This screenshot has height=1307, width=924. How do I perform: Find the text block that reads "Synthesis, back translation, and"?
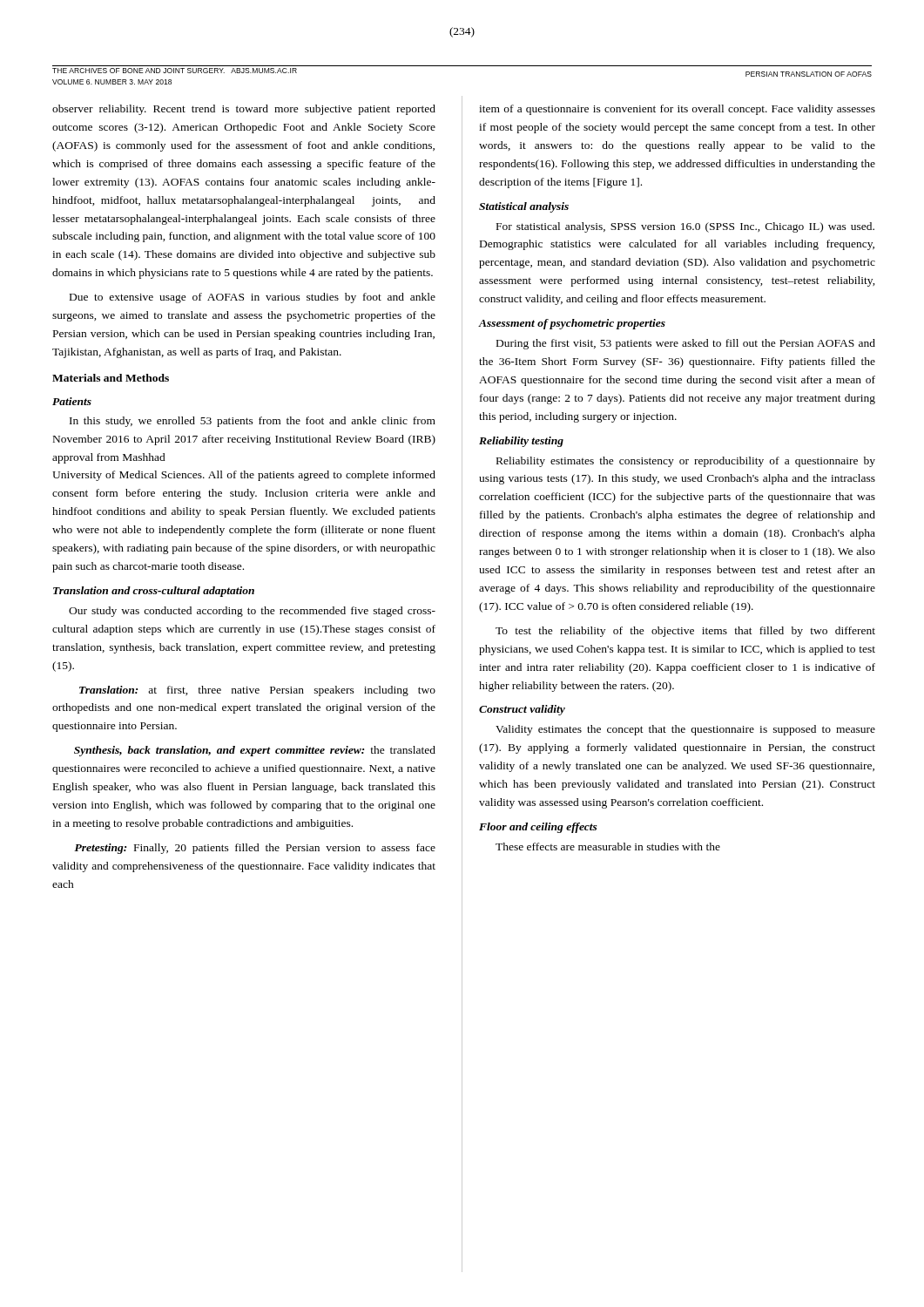point(244,787)
